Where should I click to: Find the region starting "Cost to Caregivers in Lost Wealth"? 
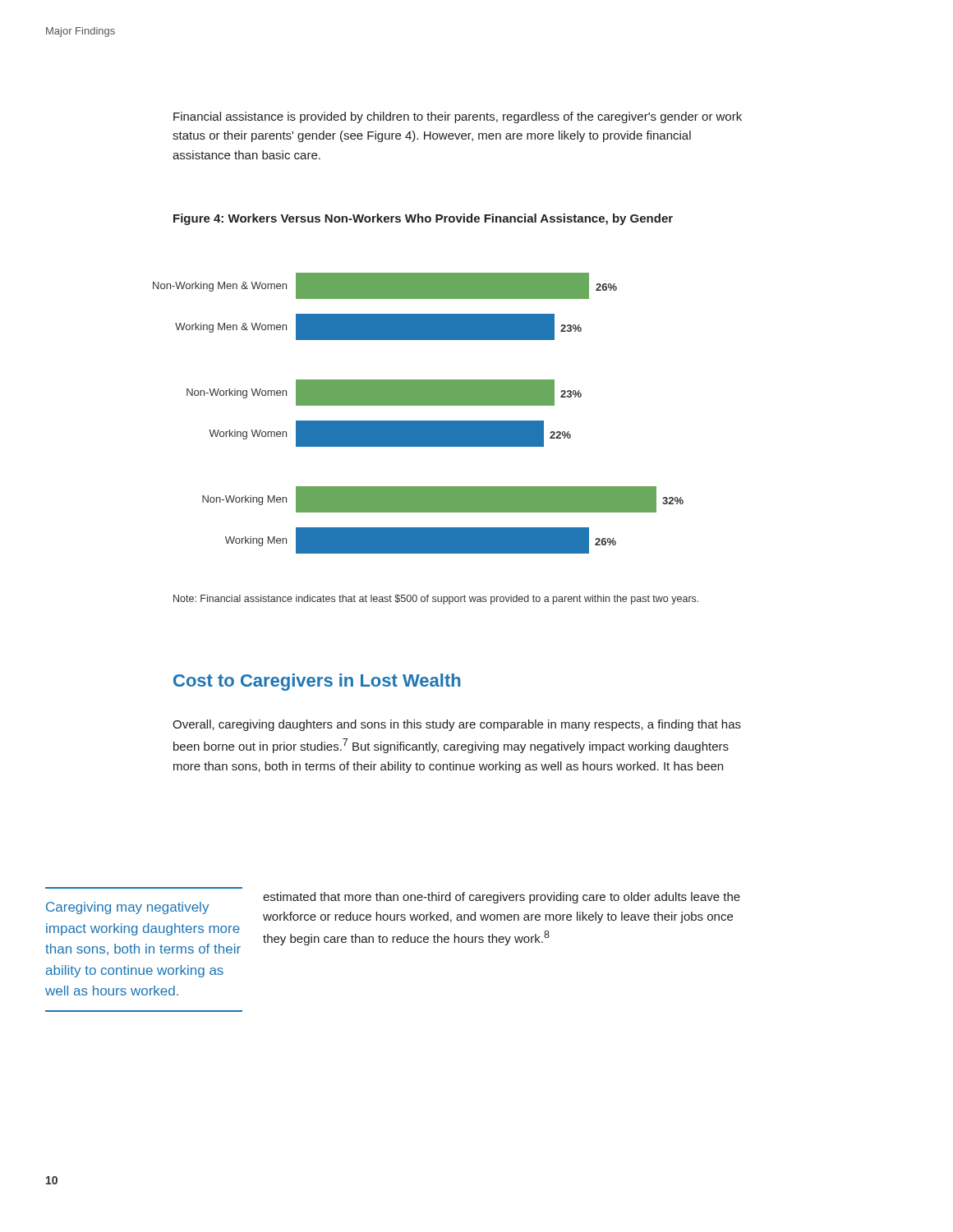(317, 680)
